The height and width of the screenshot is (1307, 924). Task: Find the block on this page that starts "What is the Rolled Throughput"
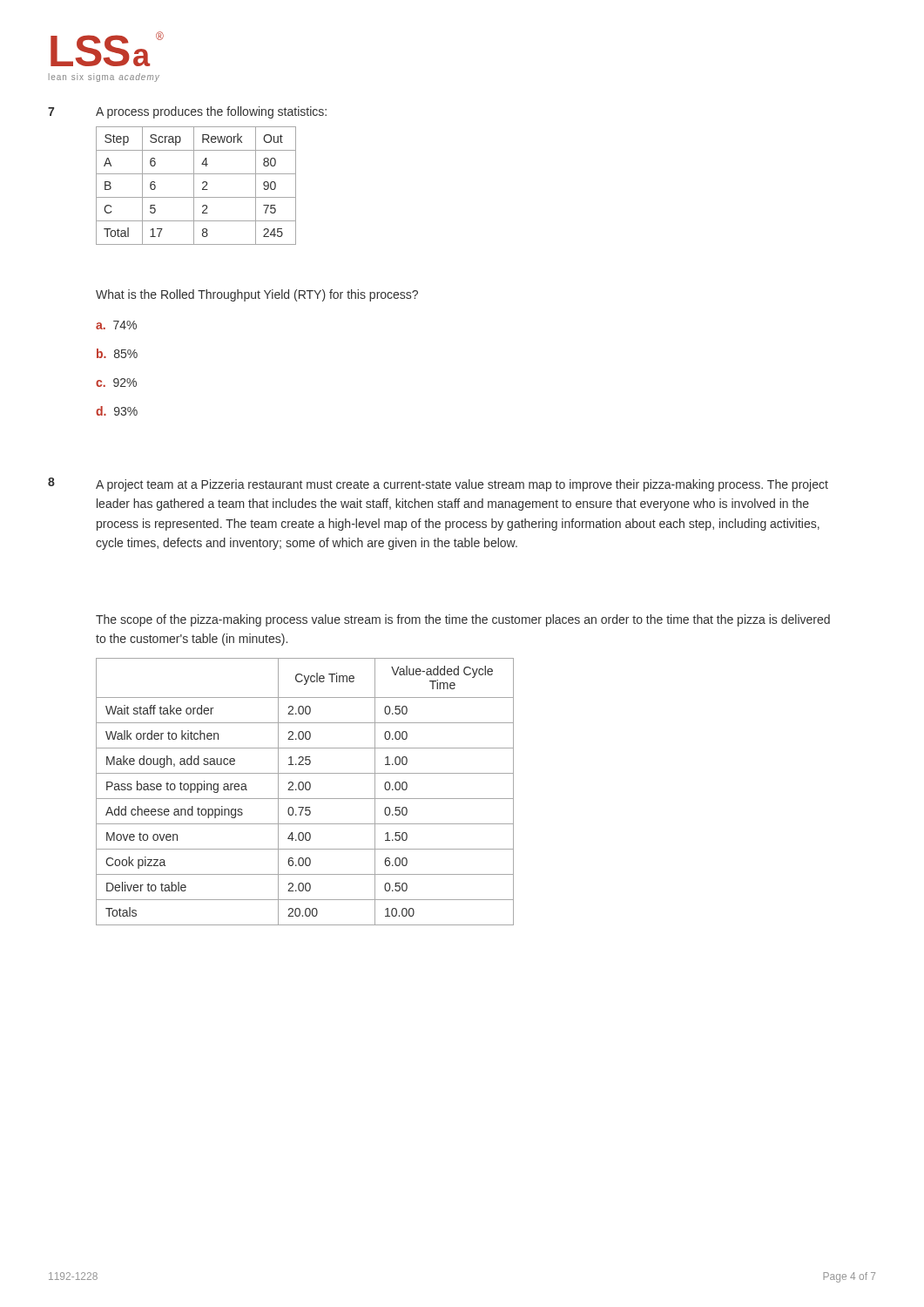pos(257,295)
